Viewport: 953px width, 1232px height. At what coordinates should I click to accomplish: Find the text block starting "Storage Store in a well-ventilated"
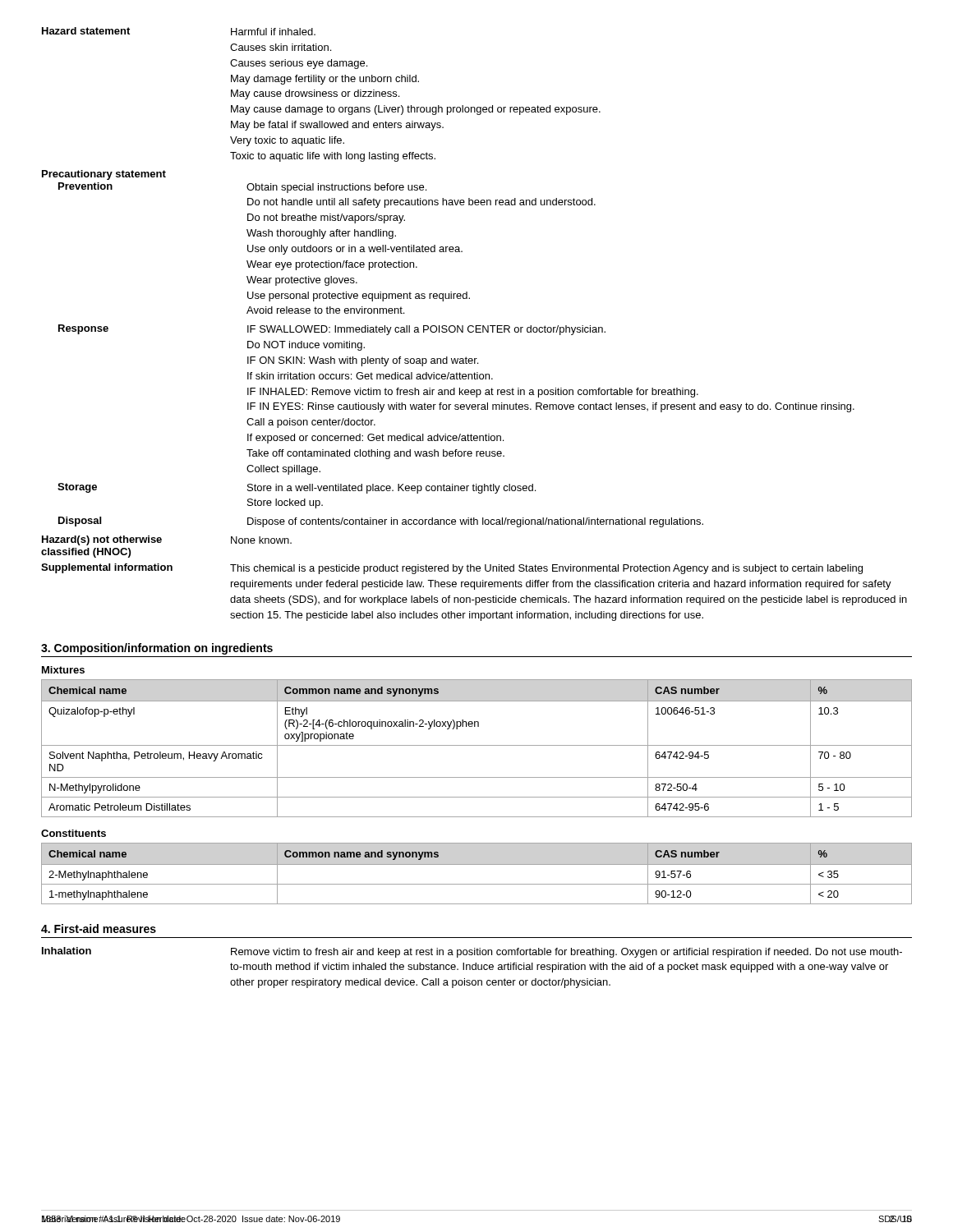tap(476, 496)
